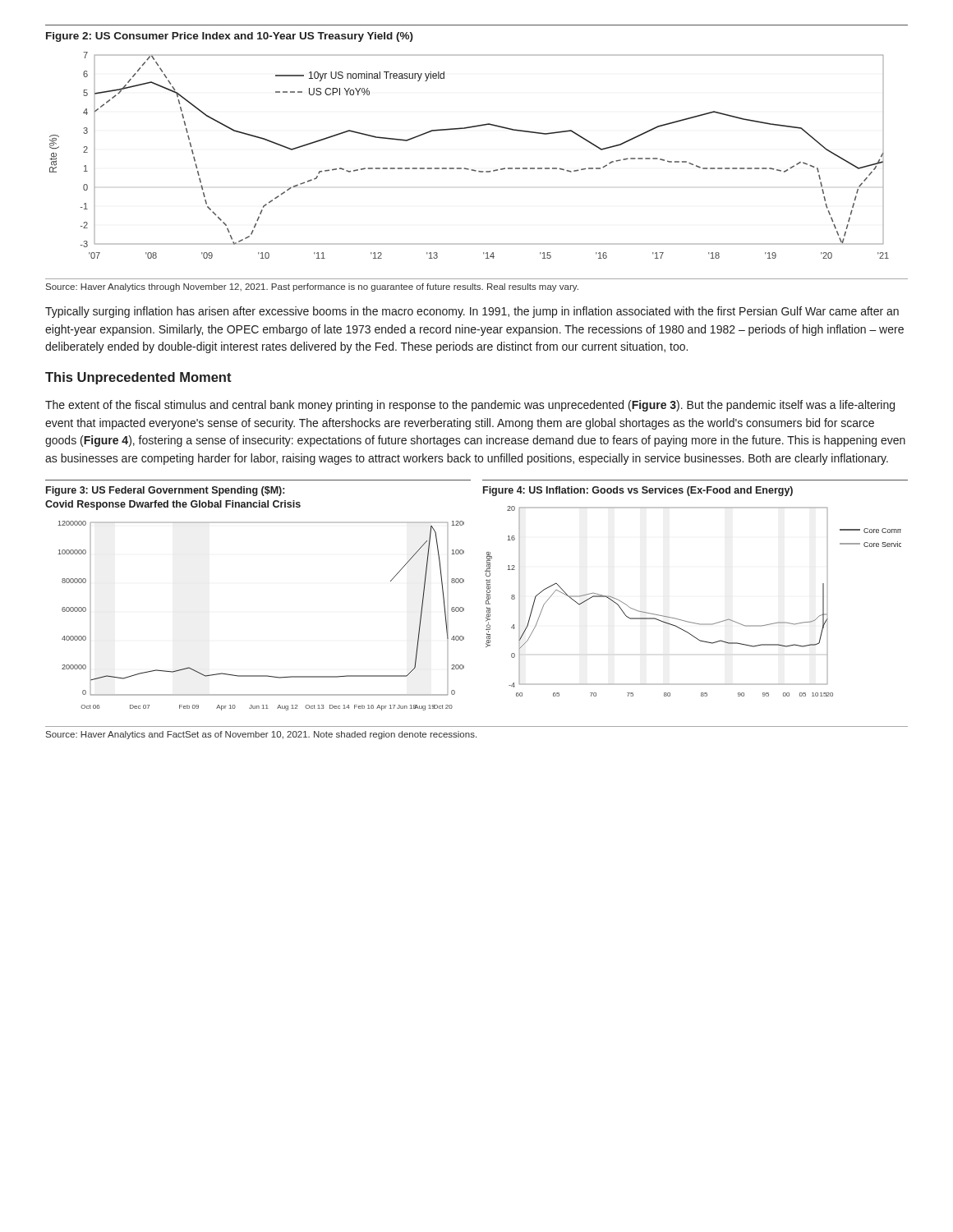
Task: Navigate to the text starting "This Unprecedented Moment"
Action: coord(138,377)
